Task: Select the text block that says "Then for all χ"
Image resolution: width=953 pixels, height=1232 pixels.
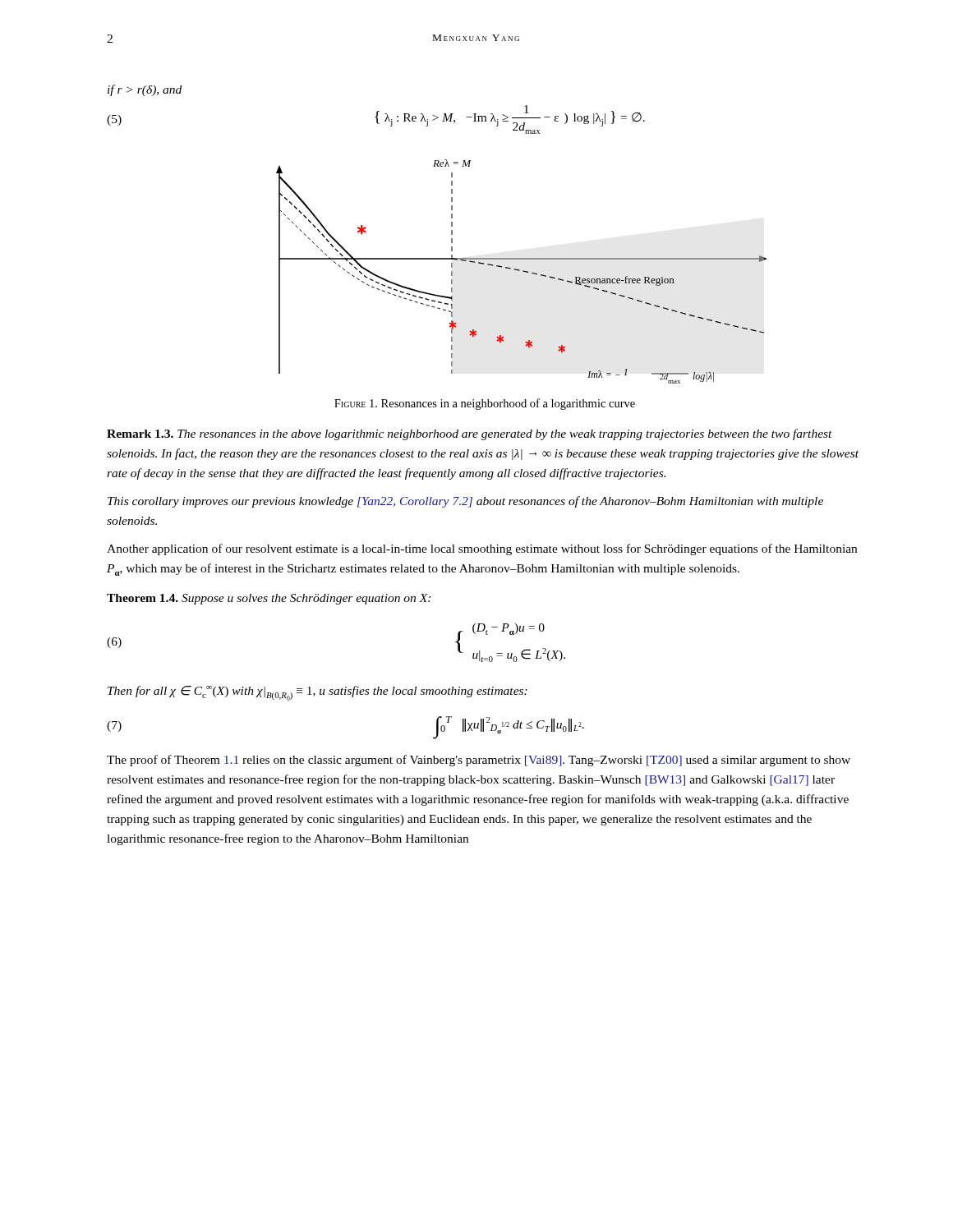Action: pos(317,692)
